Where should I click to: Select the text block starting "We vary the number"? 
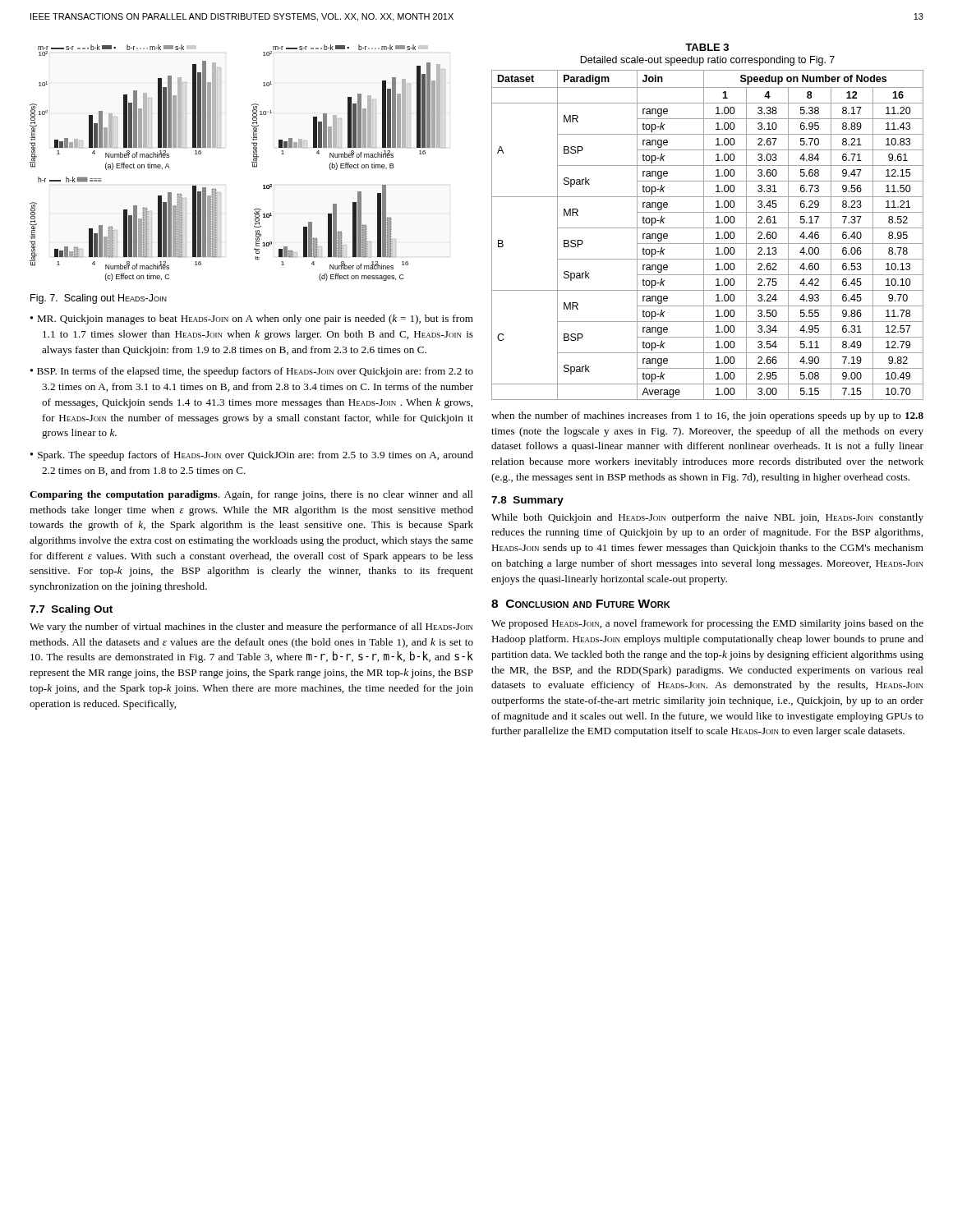coord(251,665)
